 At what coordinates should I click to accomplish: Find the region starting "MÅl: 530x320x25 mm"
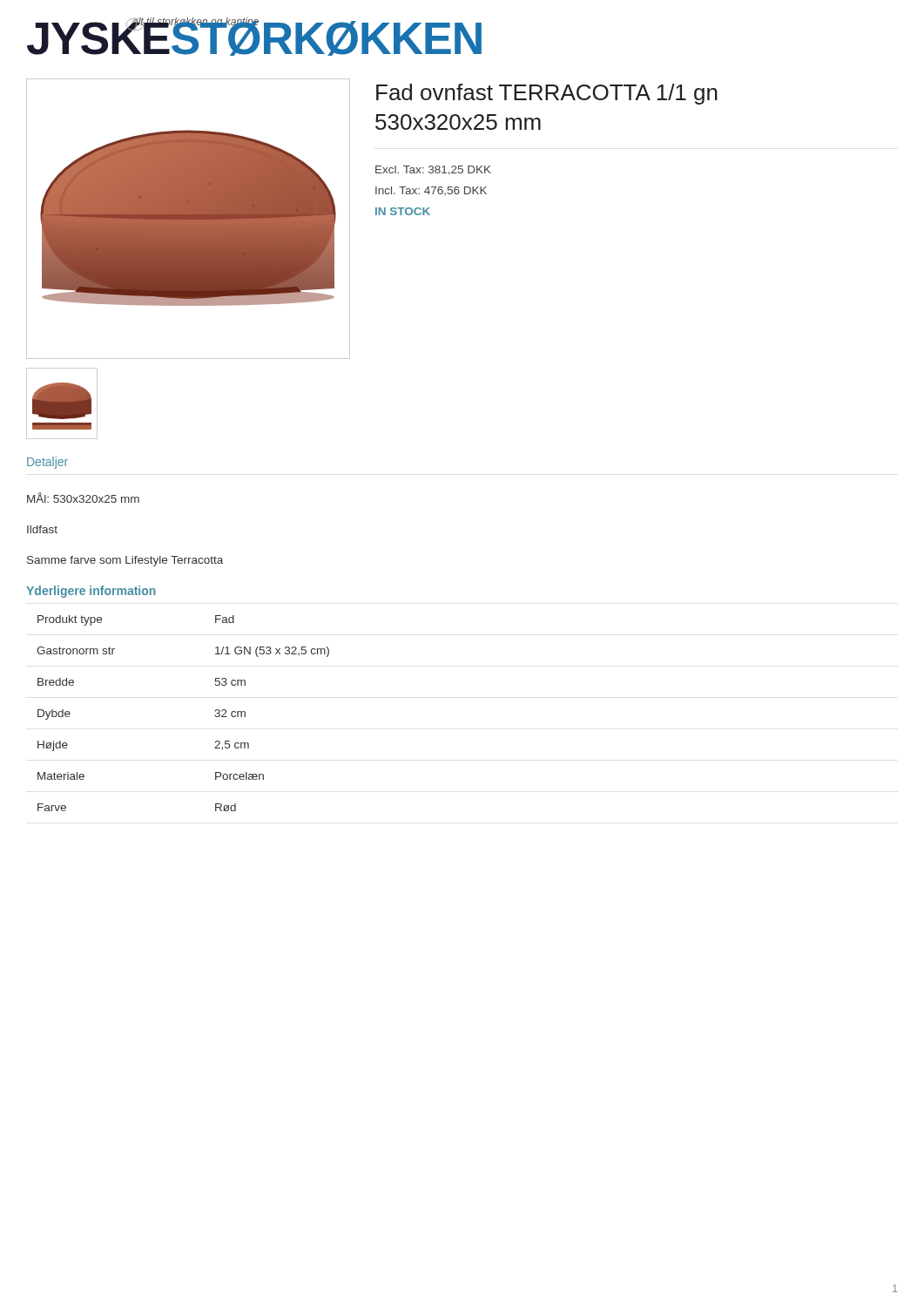[83, 499]
